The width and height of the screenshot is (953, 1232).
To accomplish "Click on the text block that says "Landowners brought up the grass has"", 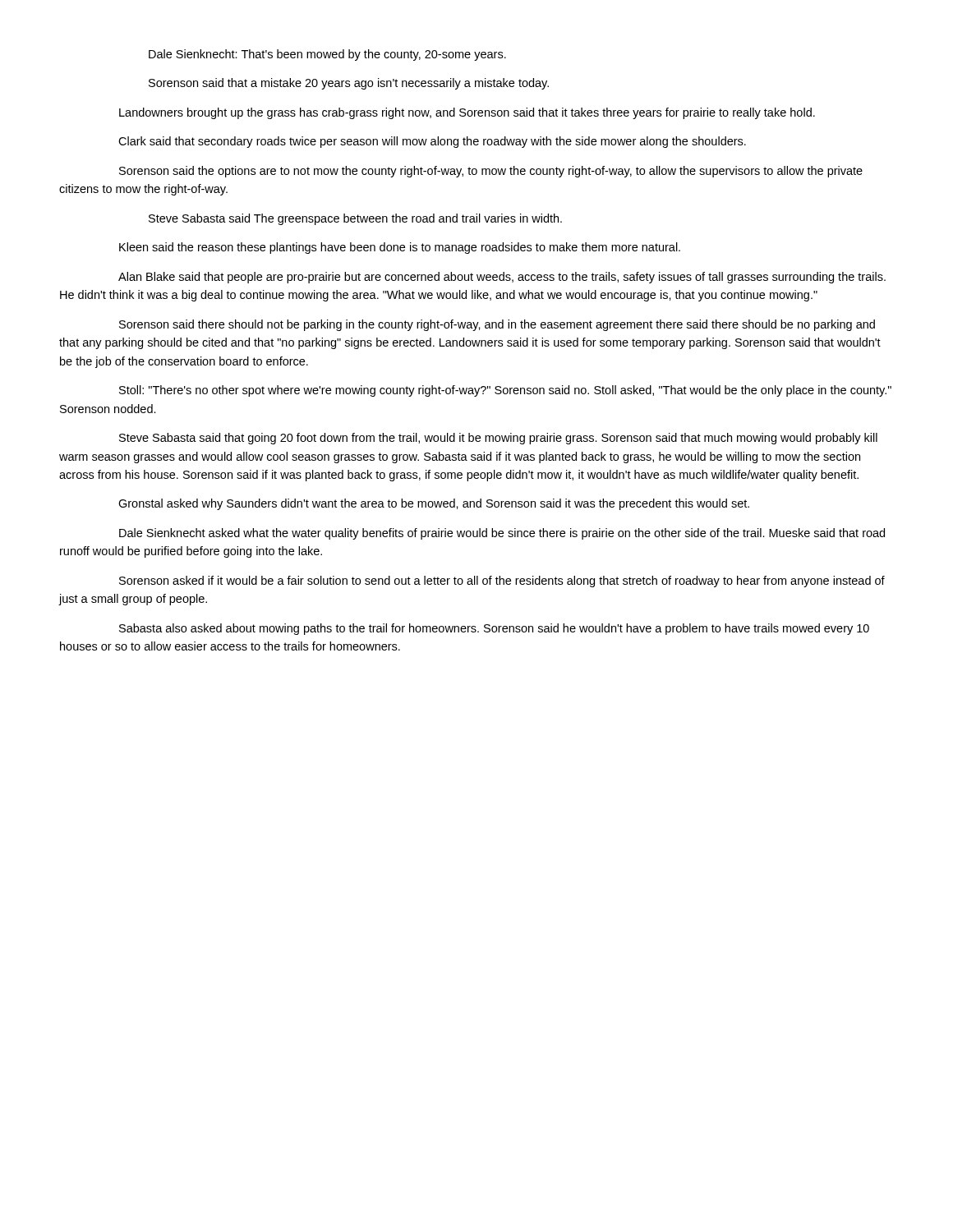I will [x=467, y=112].
